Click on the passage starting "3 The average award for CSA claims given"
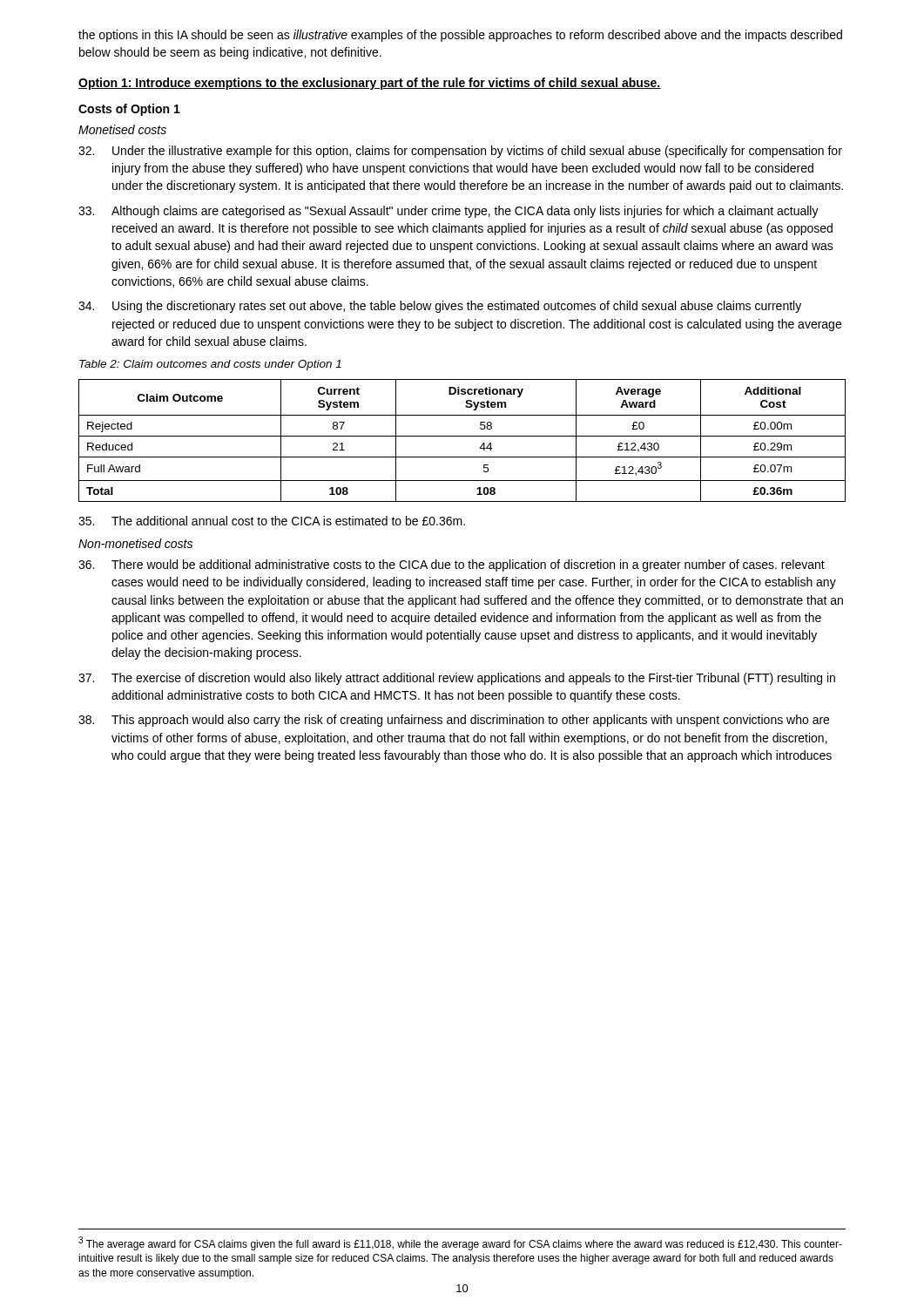 click(x=460, y=1257)
